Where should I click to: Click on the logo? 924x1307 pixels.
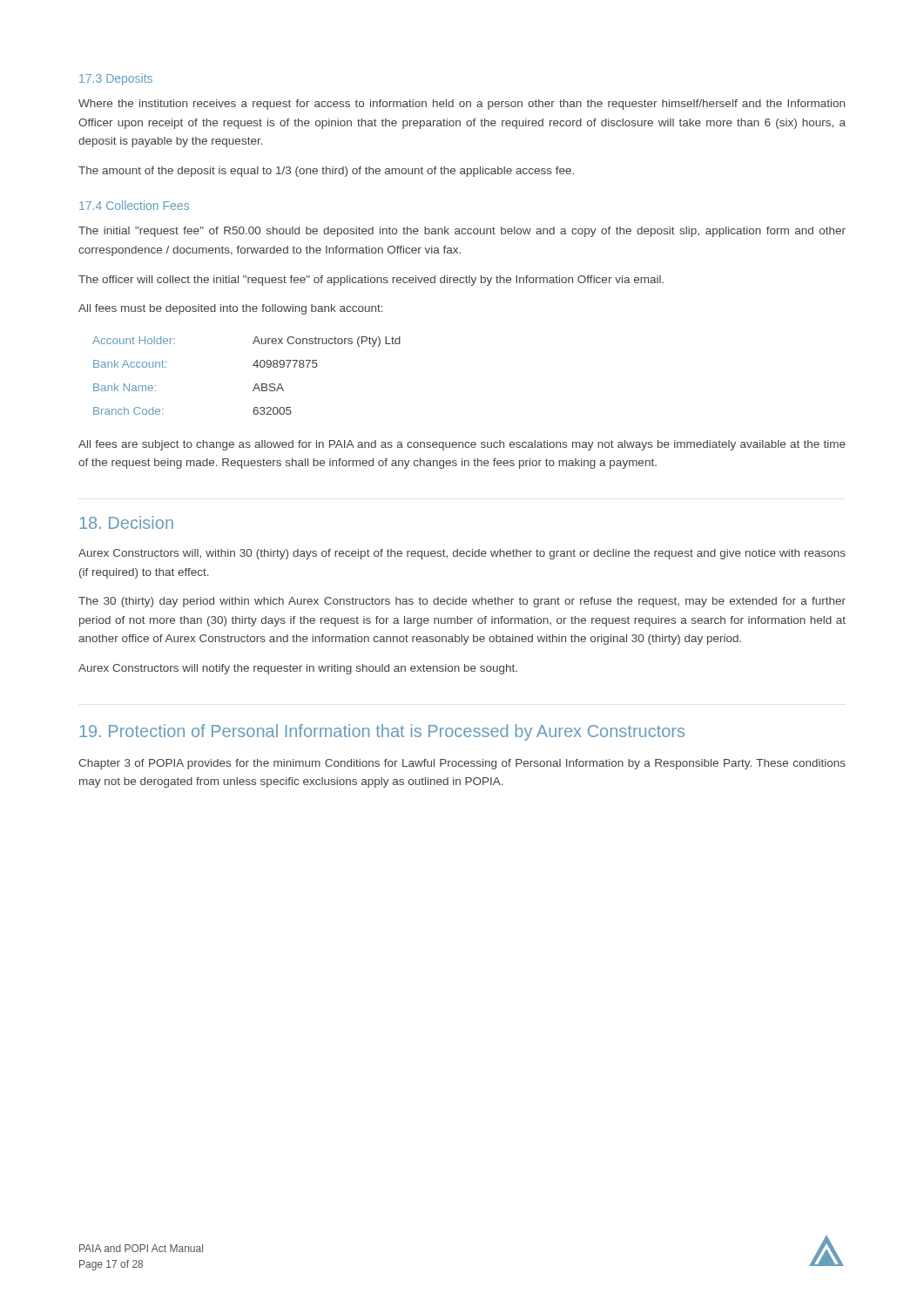coord(826,1252)
